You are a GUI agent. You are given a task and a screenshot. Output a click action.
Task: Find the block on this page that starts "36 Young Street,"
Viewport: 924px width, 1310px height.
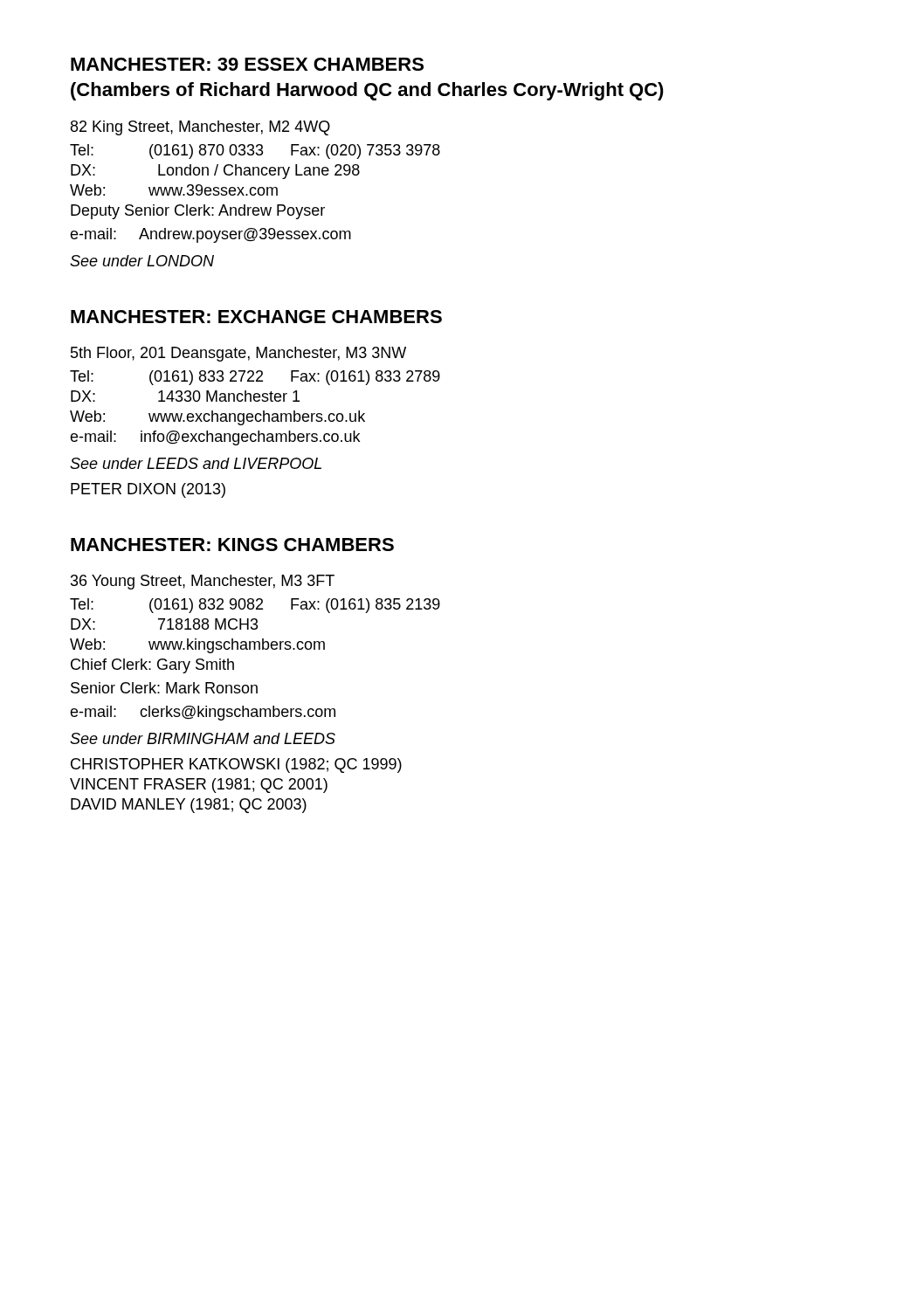202,581
